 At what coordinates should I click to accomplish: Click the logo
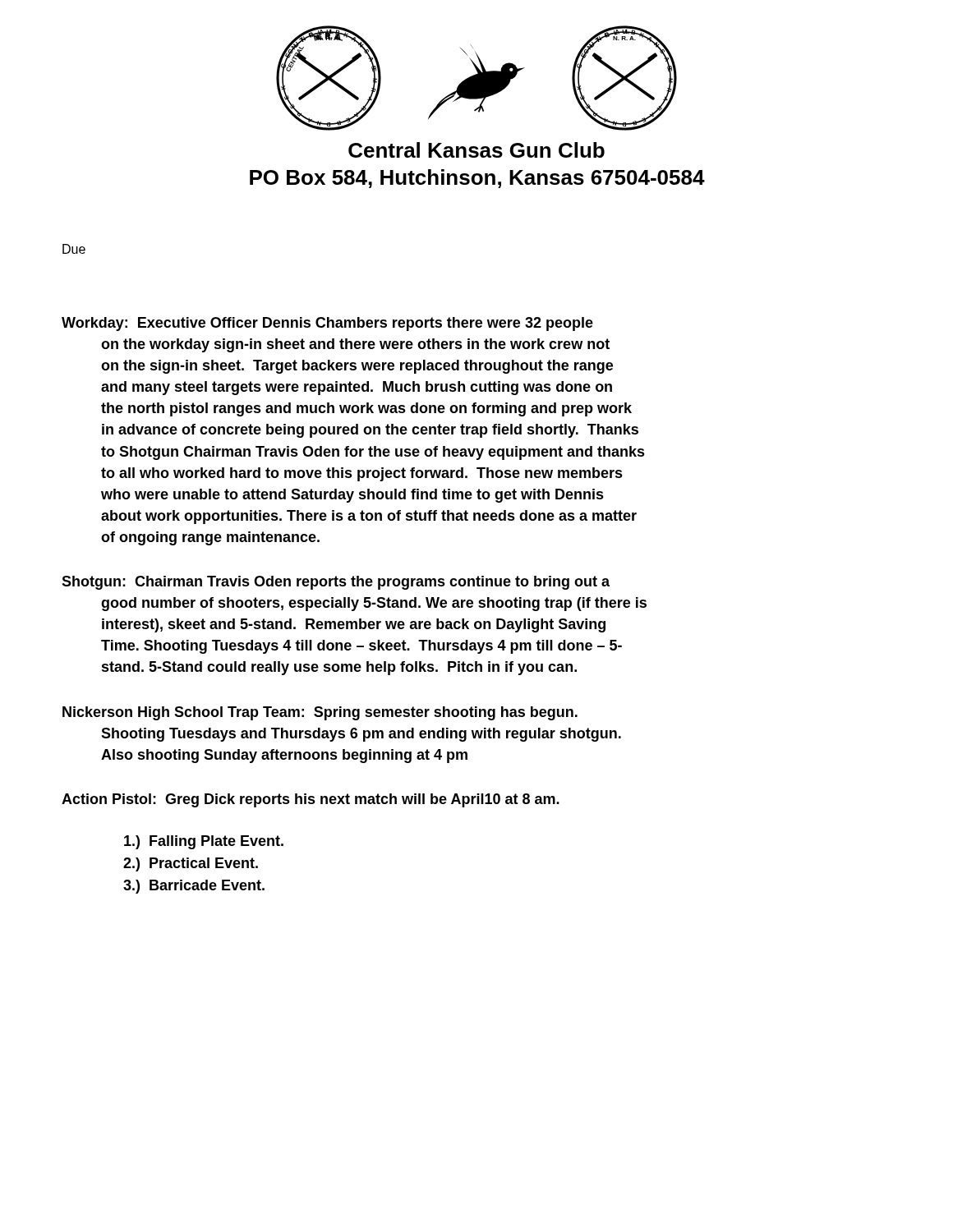click(x=476, y=108)
